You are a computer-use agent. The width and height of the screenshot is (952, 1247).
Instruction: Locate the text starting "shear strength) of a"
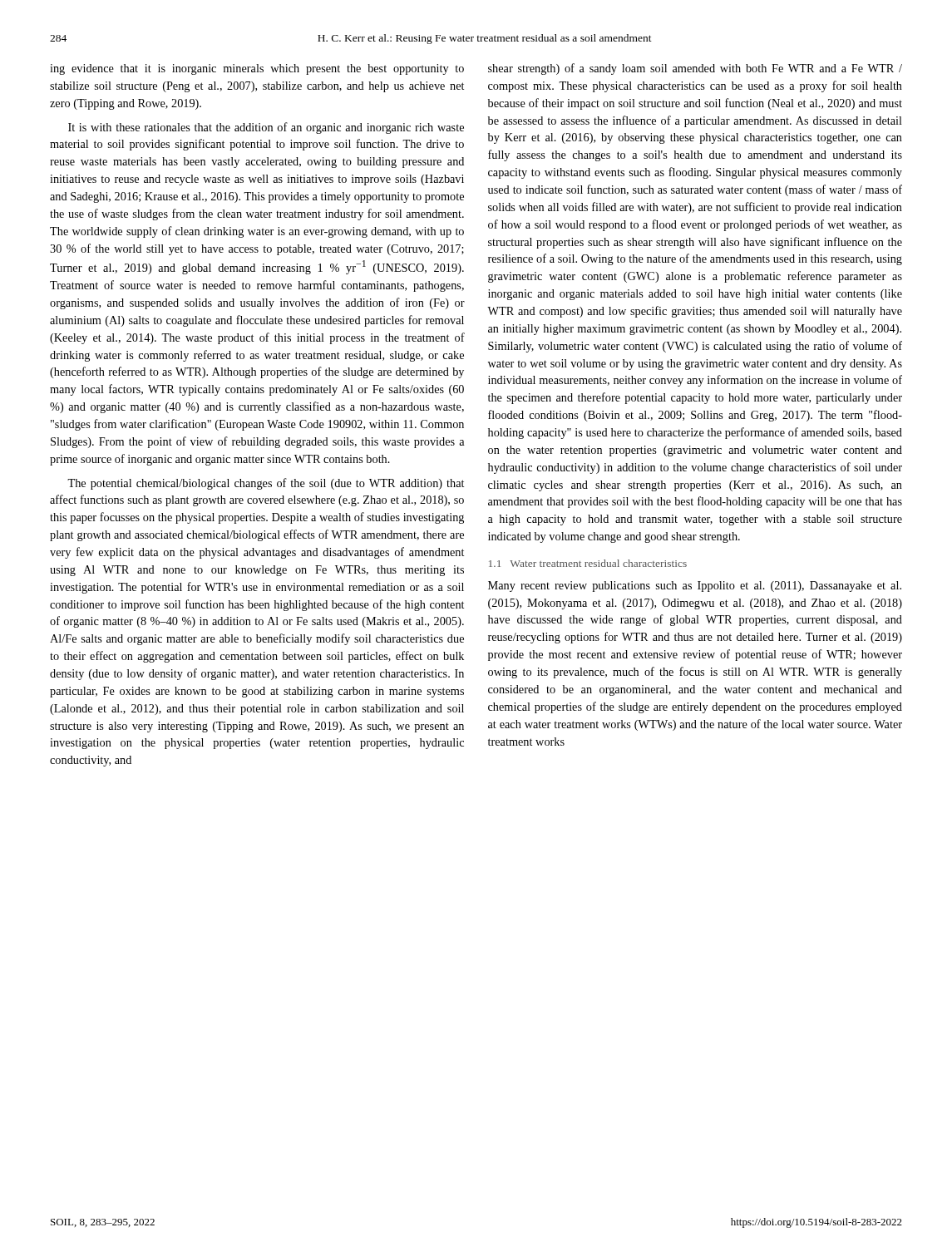tap(695, 303)
